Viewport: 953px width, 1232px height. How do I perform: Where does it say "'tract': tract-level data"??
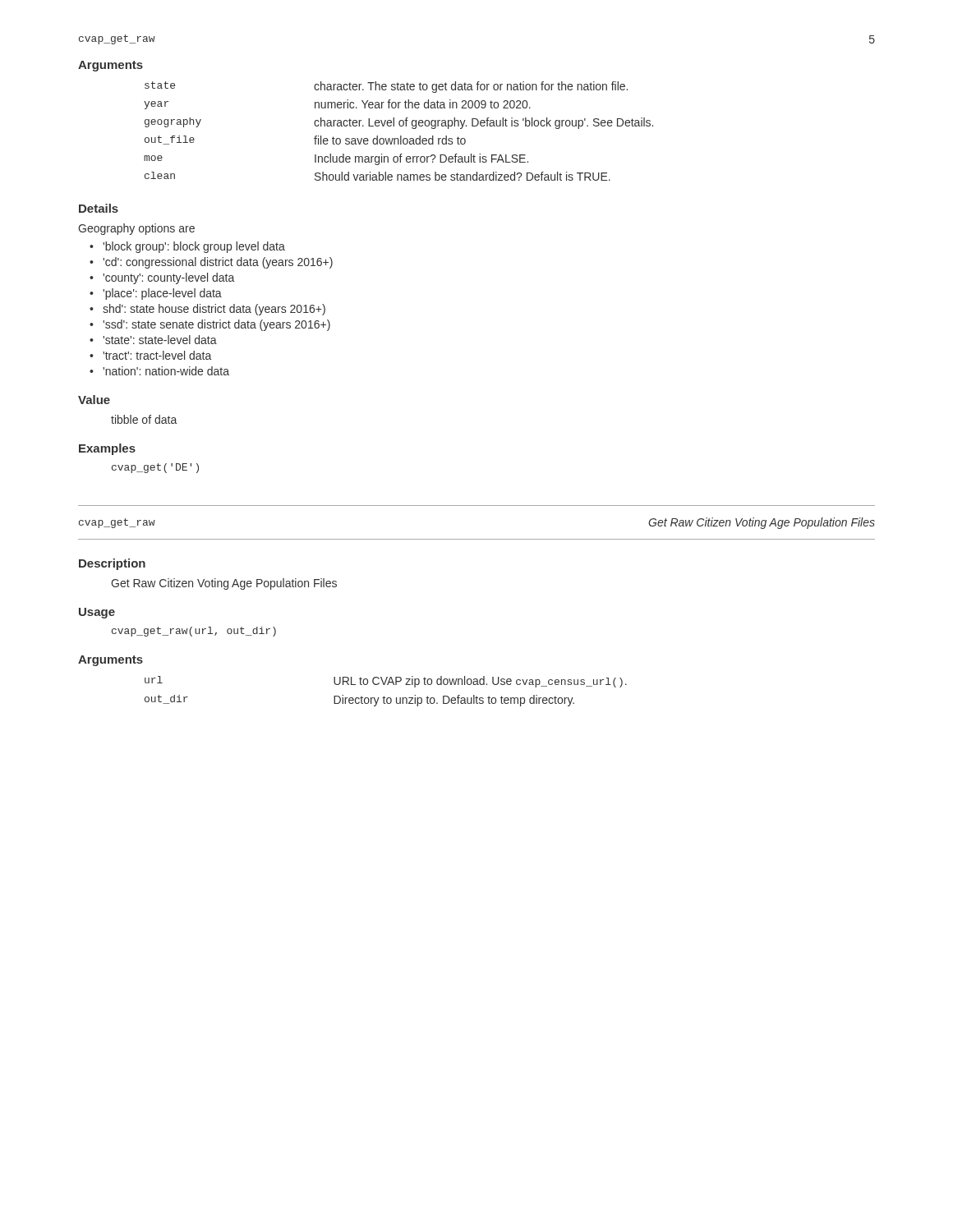tap(157, 356)
